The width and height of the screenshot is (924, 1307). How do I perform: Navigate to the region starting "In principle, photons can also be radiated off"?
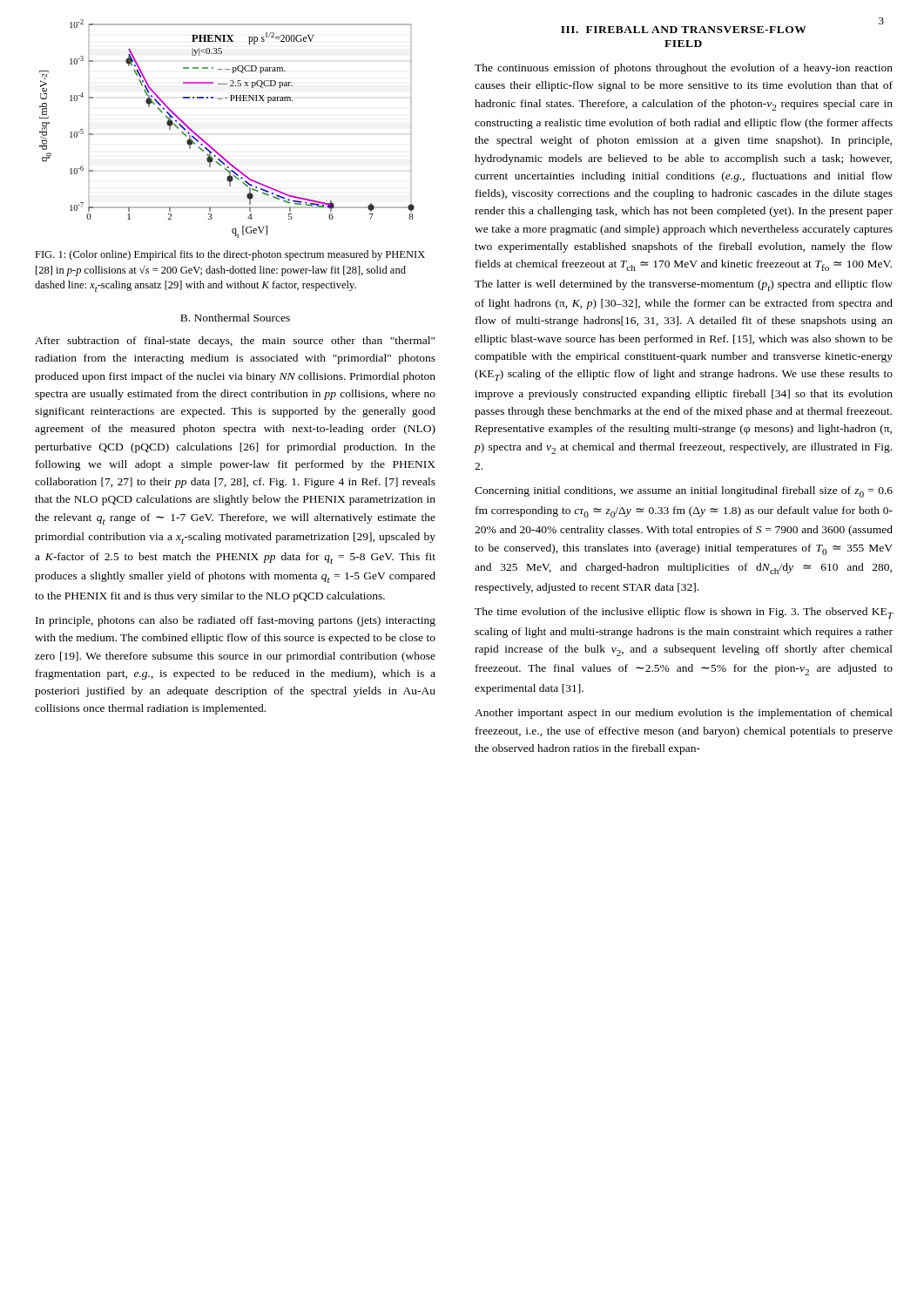click(235, 664)
